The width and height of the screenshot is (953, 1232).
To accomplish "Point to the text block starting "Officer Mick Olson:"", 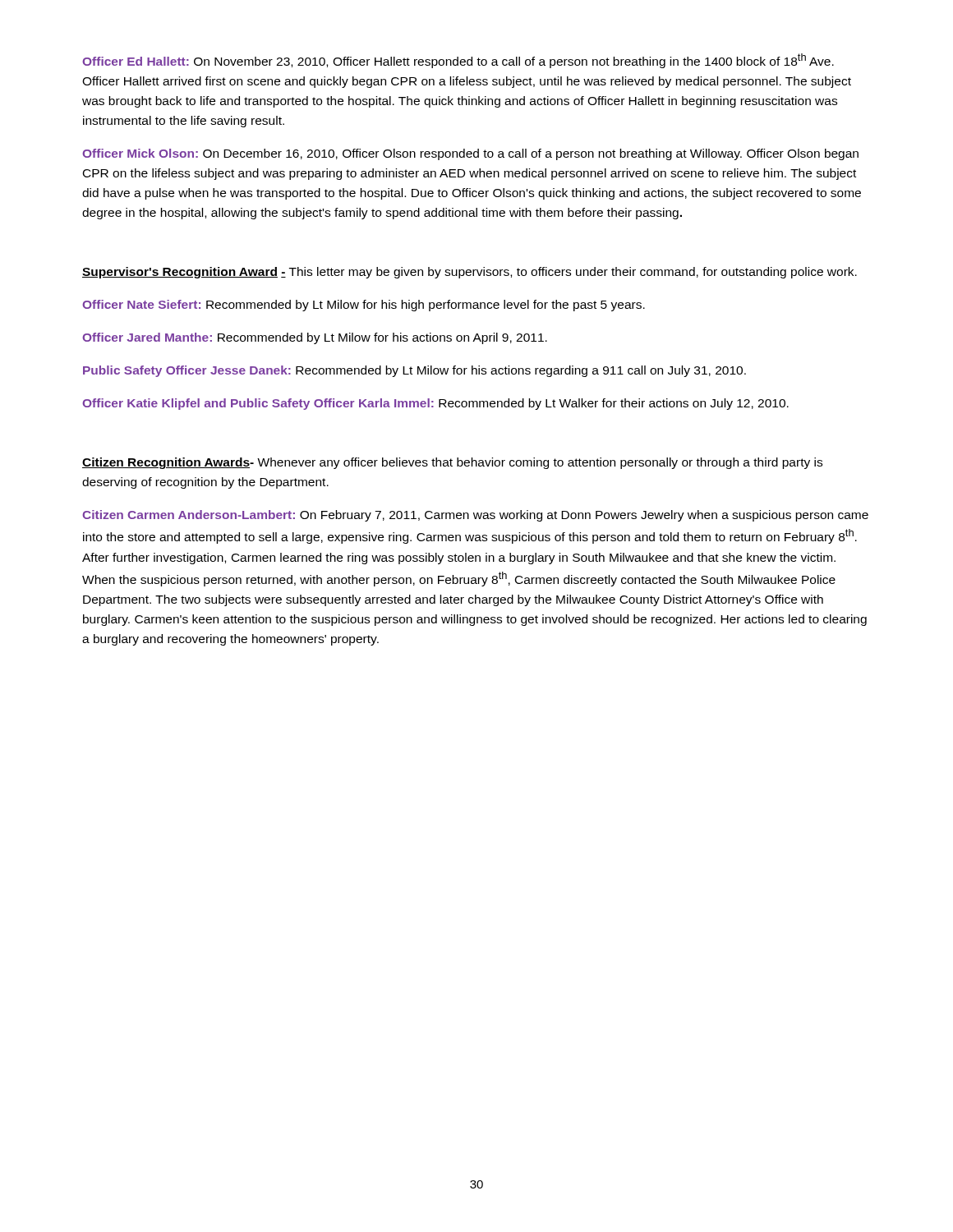I will tap(476, 183).
